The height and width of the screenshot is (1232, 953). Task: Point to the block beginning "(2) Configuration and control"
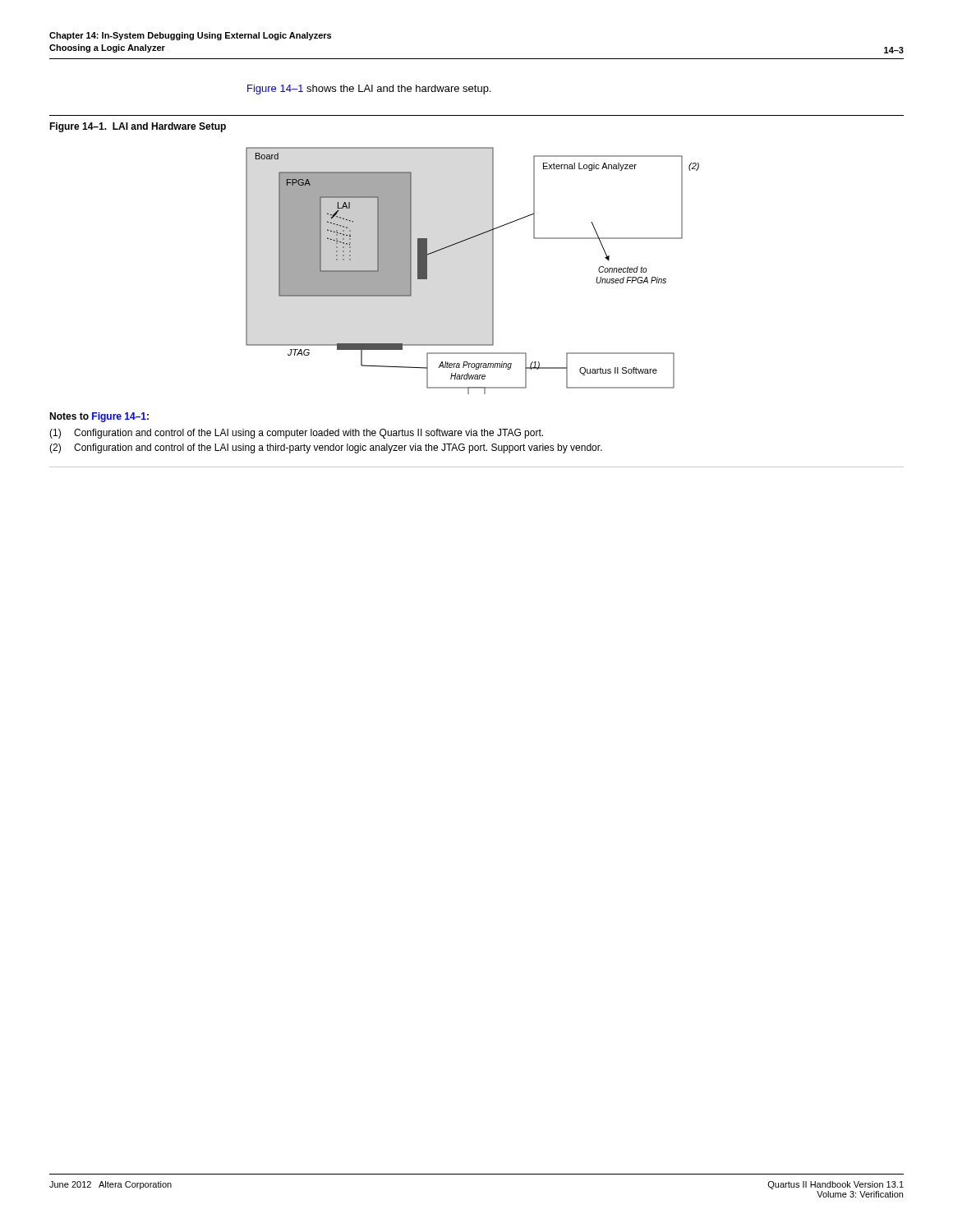click(476, 448)
